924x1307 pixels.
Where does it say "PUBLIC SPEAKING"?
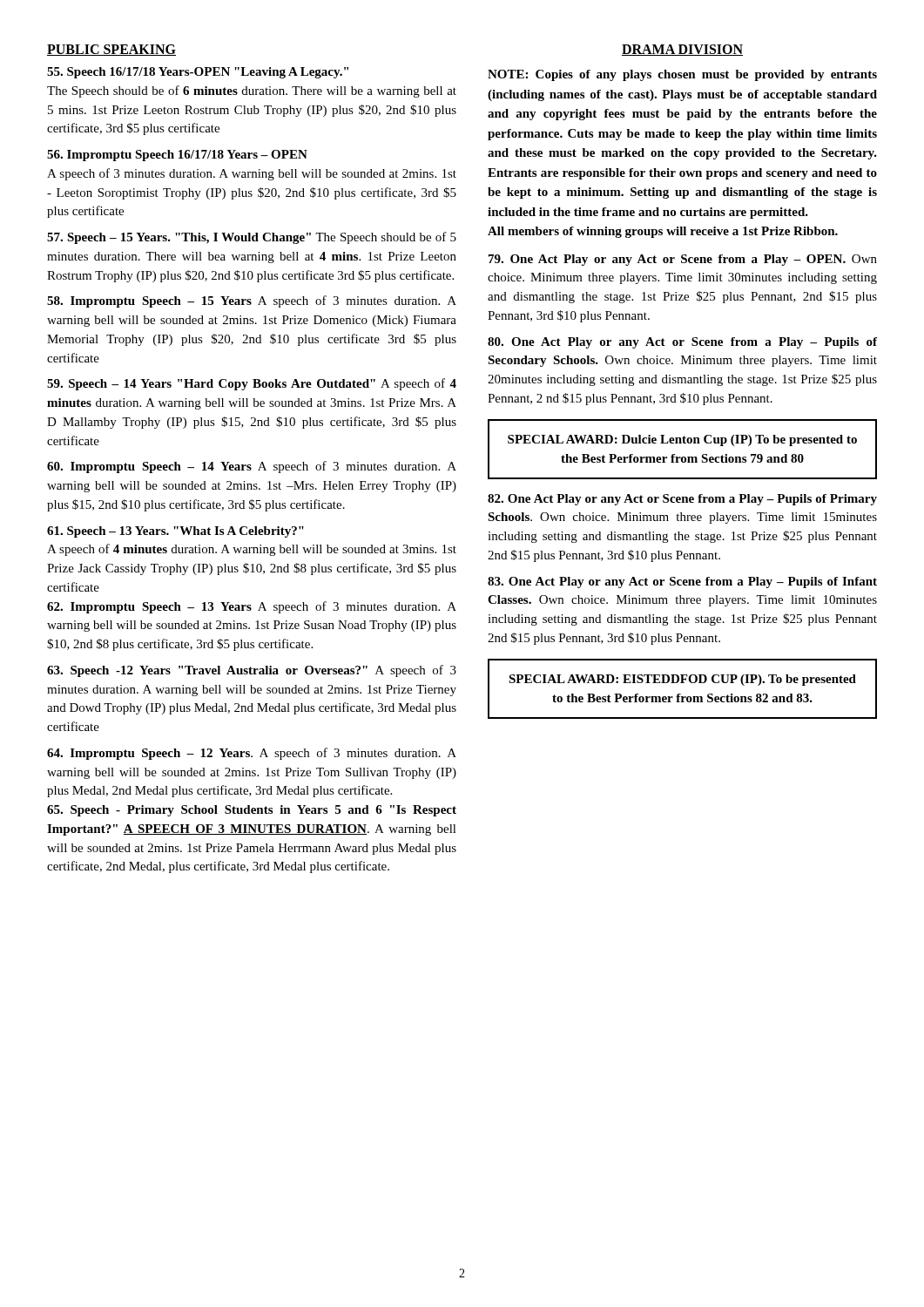click(x=111, y=49)
